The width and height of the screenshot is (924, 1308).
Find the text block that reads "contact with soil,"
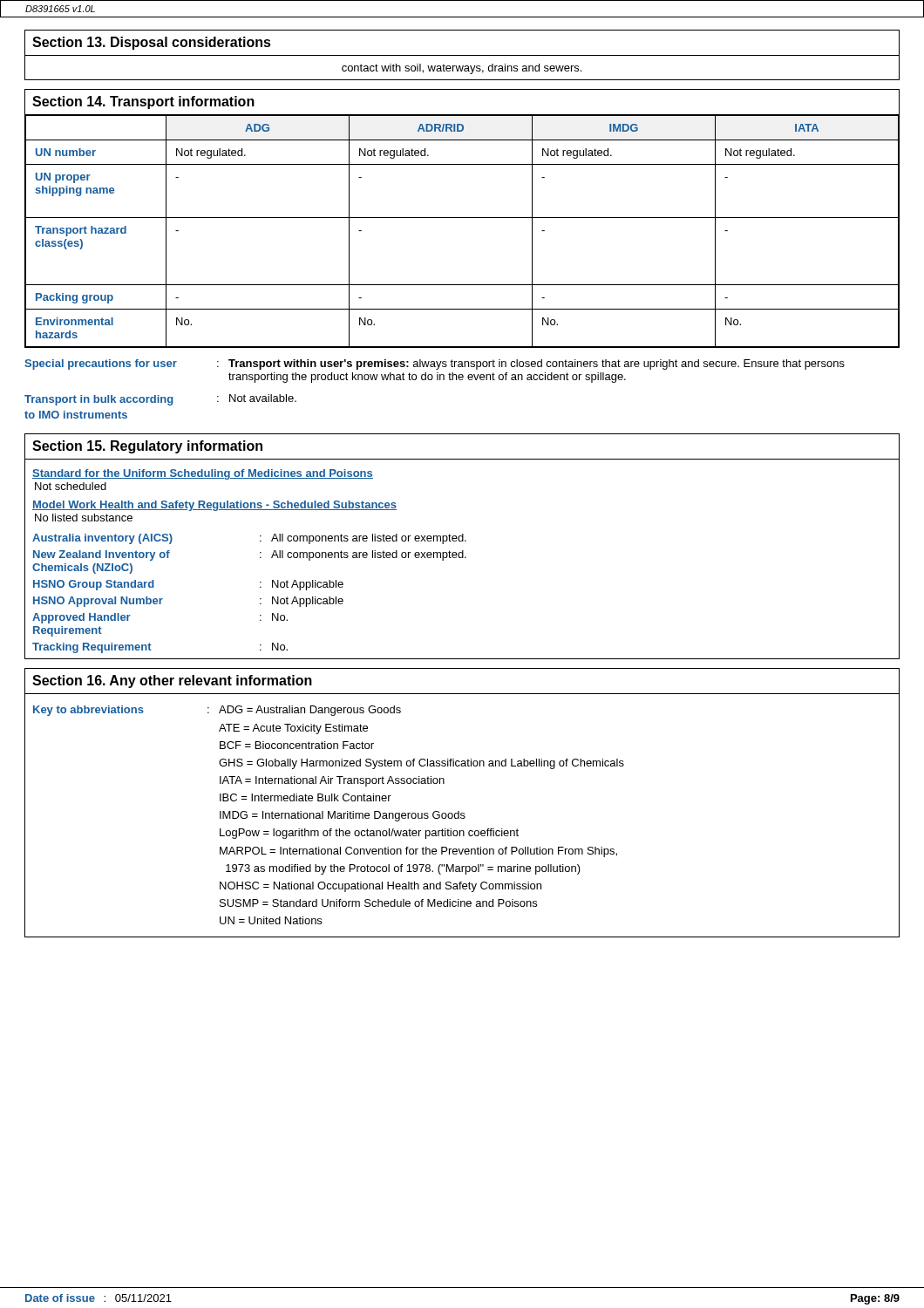pyautogui.click(x=462, y=68)
